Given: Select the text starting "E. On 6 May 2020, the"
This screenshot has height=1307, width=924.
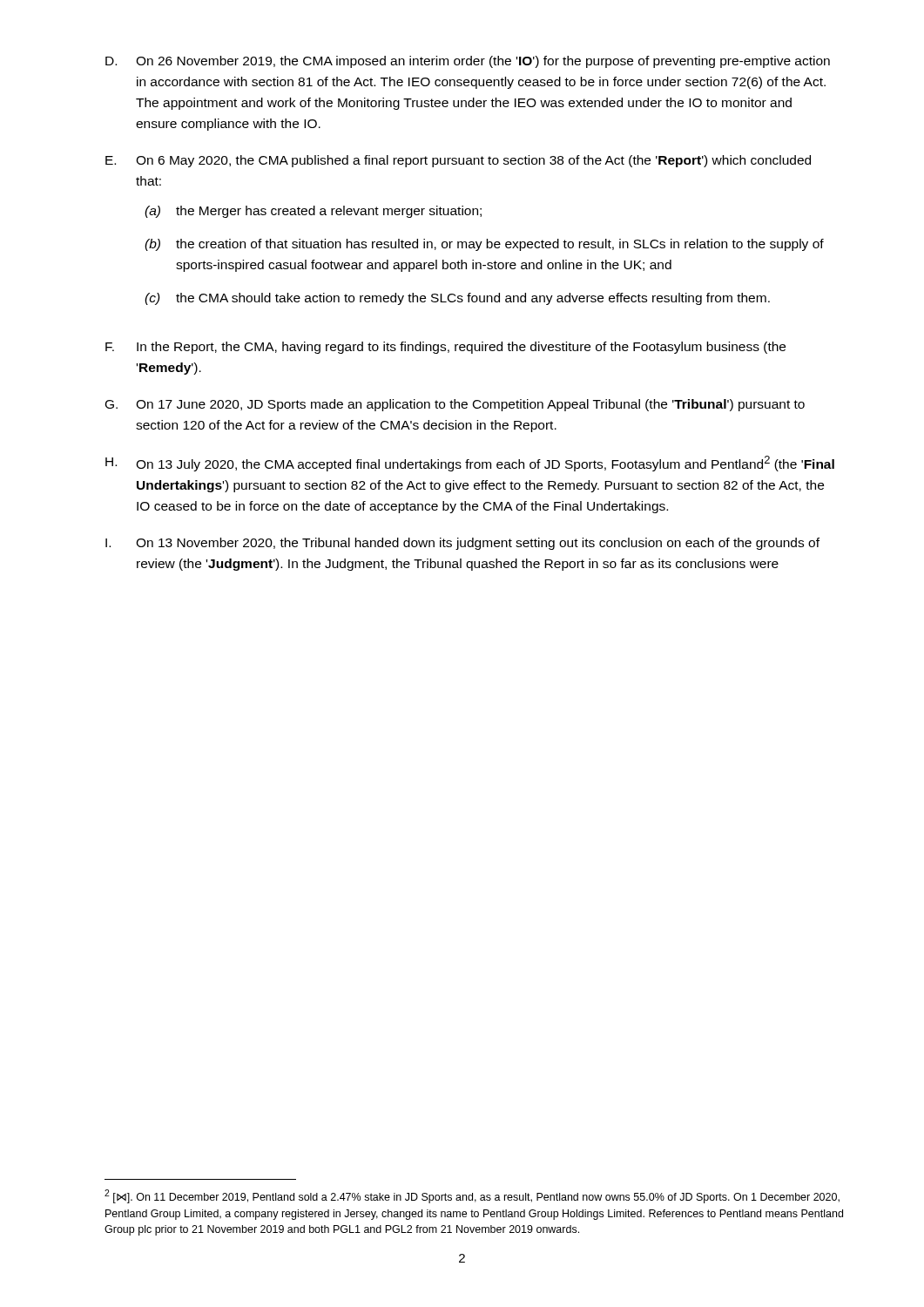Looking at the screenshot, I should pyautogui.click(x=470, y=235).
